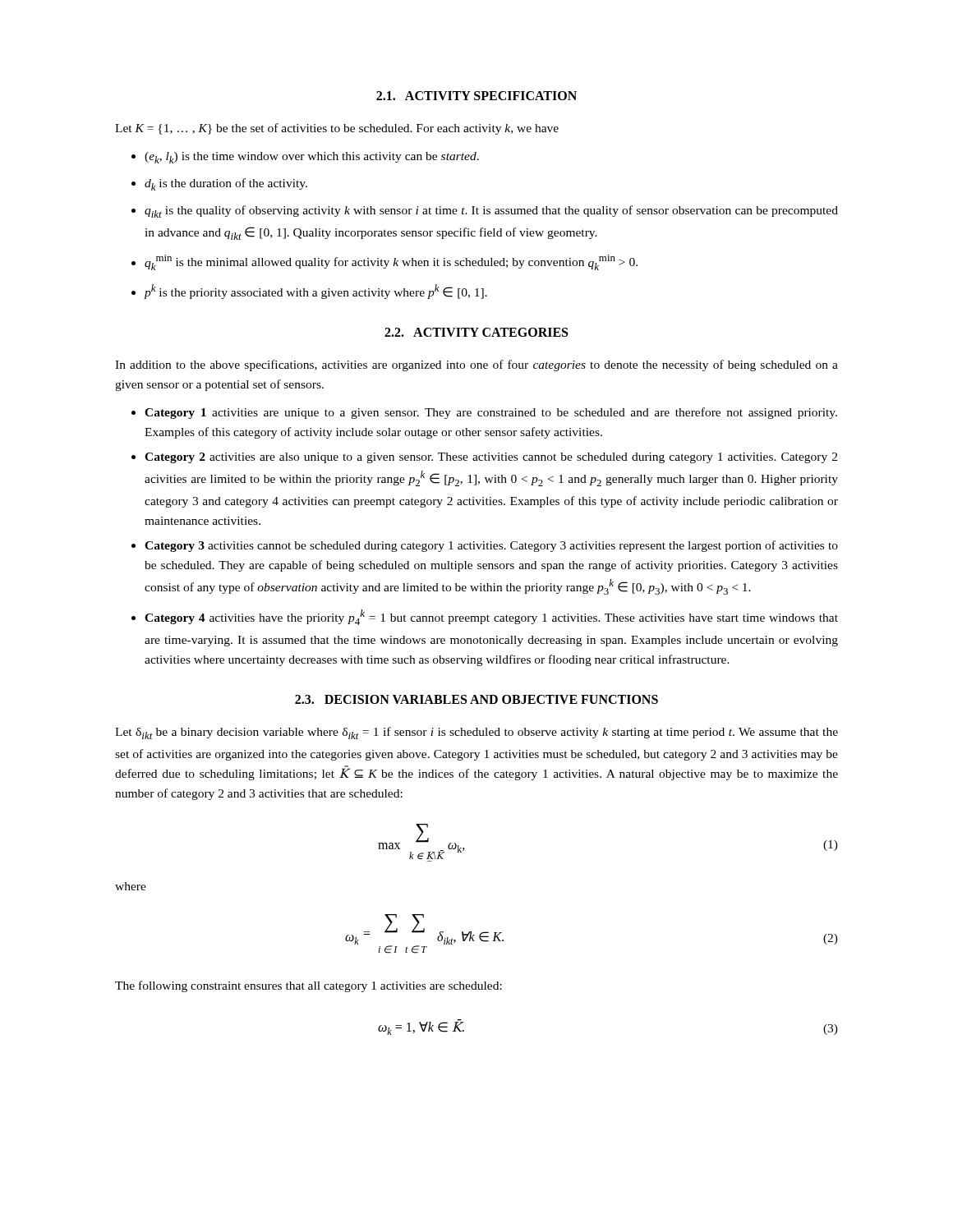Click the passage that begins "Category 2 activities are also"
Viewport: 953px width, 1232px height.
[491, 488]
